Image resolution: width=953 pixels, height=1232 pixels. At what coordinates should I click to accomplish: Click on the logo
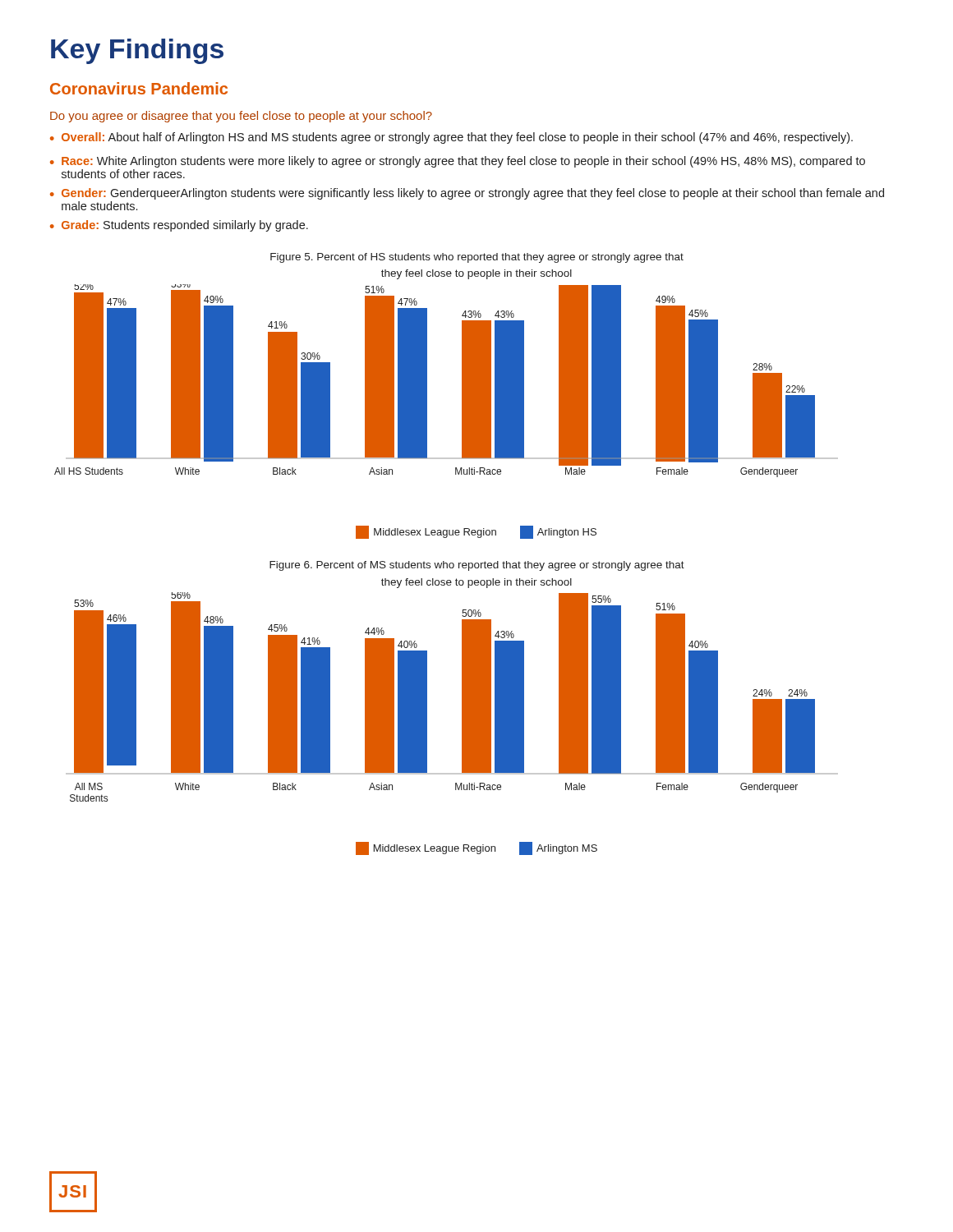(73, 1192)
